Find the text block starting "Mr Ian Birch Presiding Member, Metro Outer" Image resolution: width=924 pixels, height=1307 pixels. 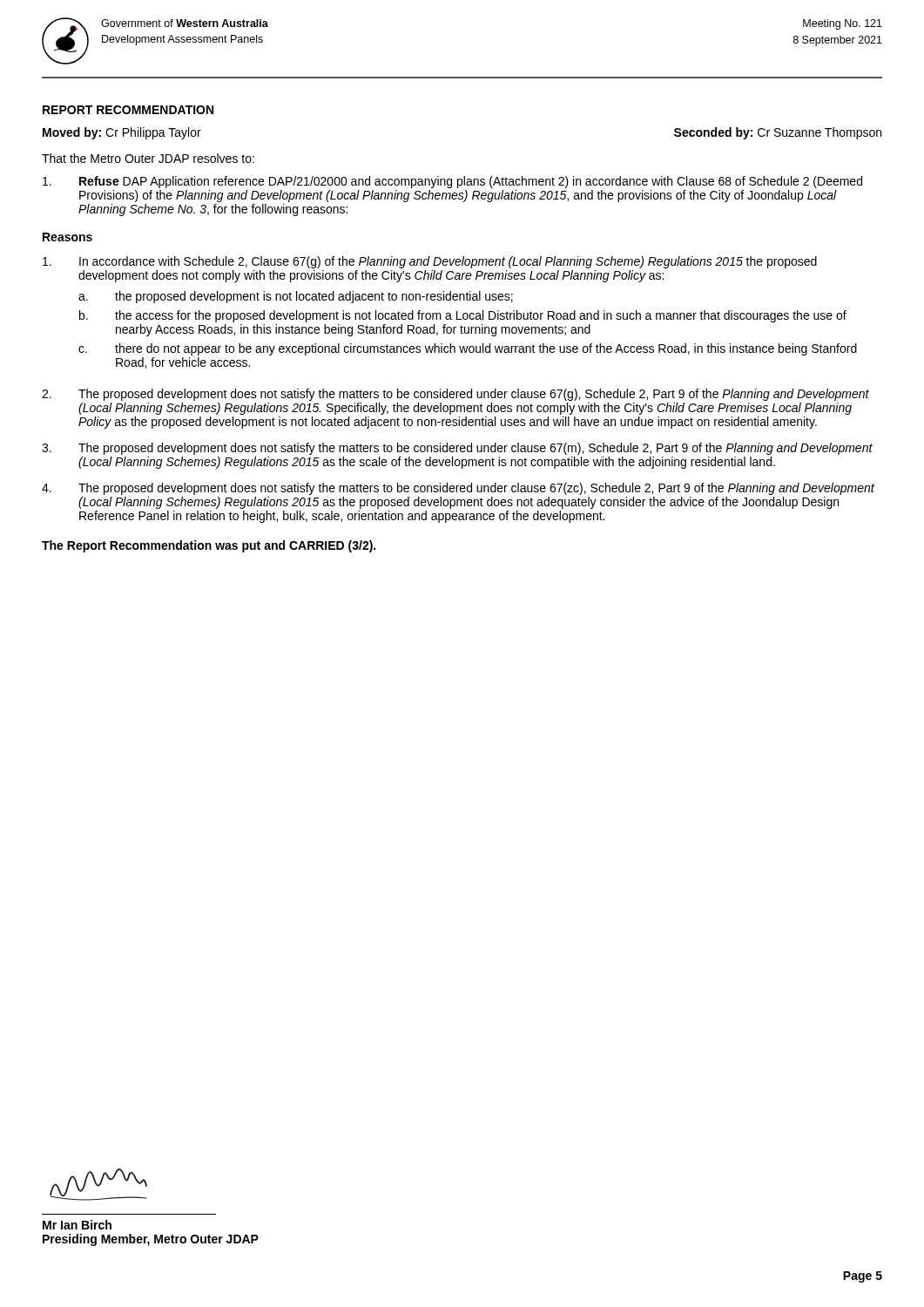pos(150,1232)
